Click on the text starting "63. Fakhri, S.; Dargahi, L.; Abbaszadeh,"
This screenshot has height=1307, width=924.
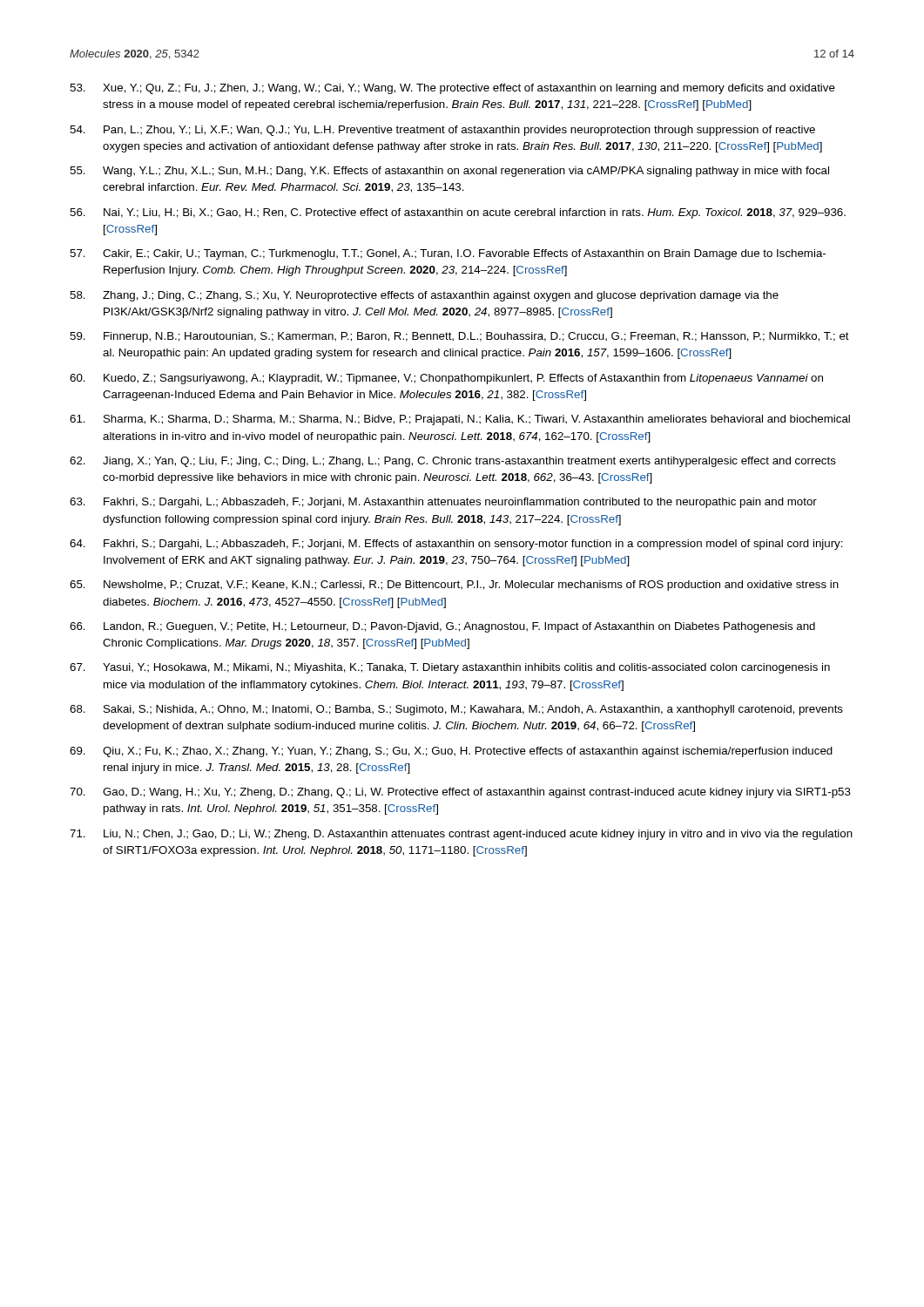coord(462,510)
